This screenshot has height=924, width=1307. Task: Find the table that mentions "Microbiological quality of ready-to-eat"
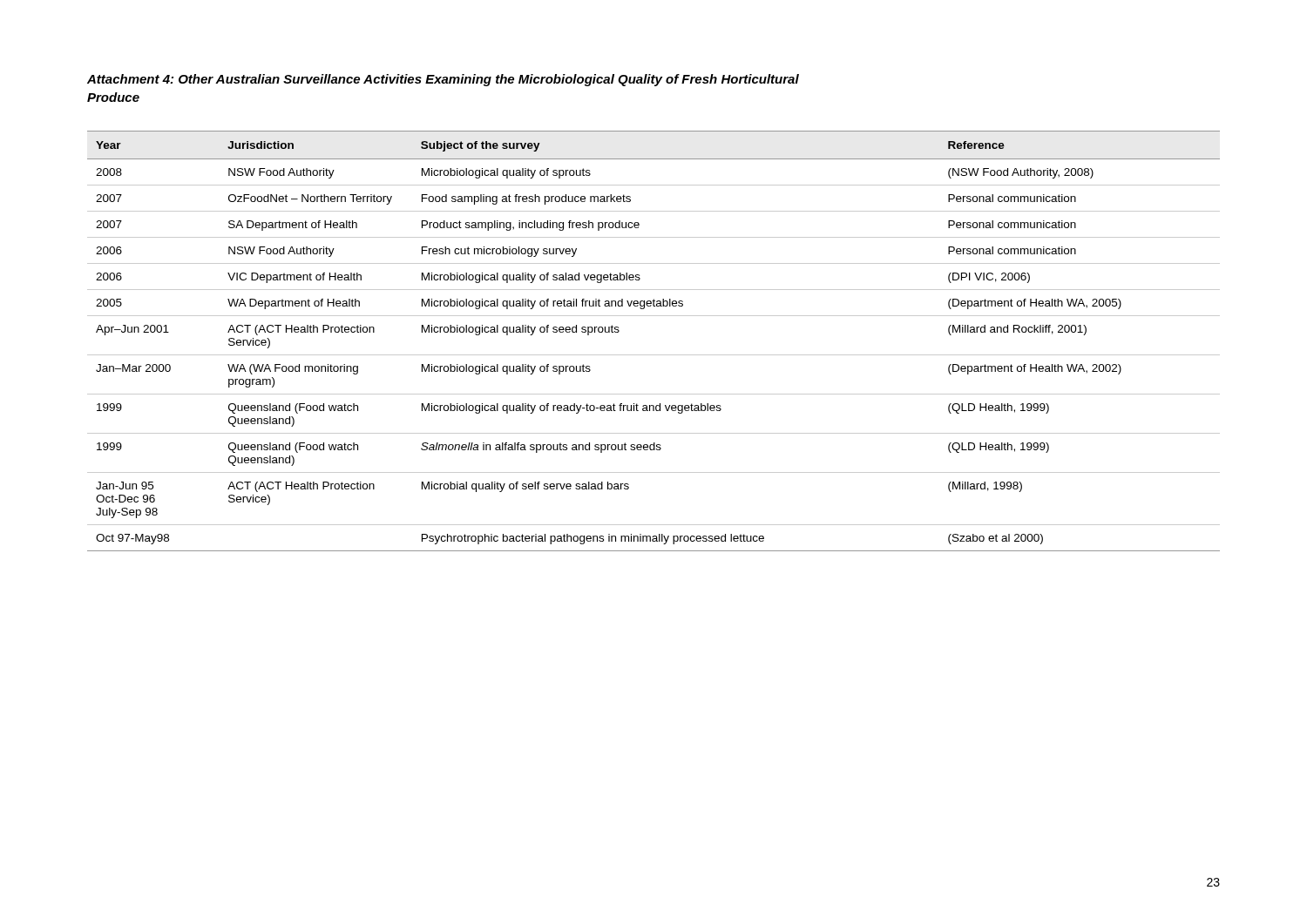pos(654,341)
